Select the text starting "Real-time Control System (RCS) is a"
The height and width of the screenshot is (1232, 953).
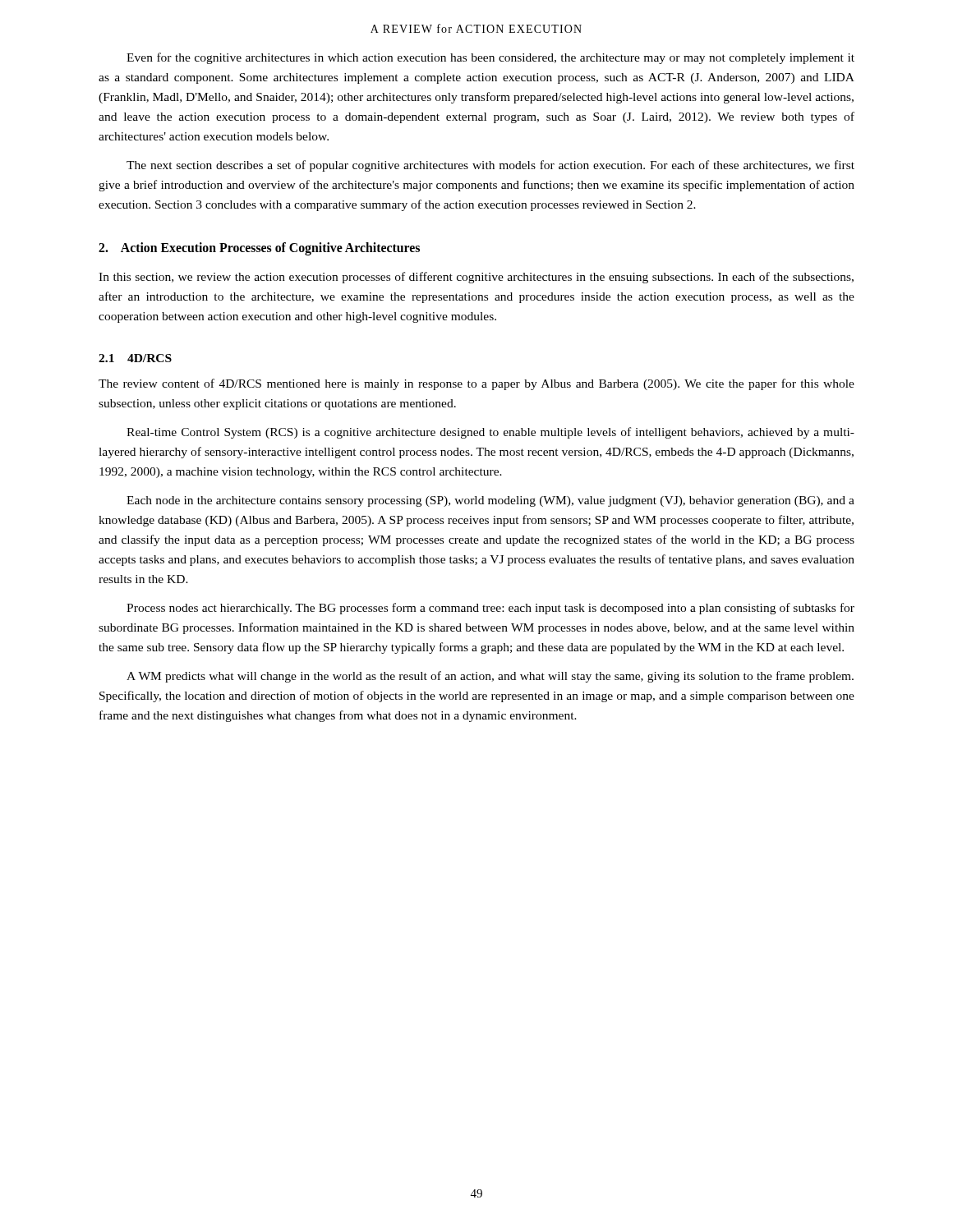[x=476, y=452]
